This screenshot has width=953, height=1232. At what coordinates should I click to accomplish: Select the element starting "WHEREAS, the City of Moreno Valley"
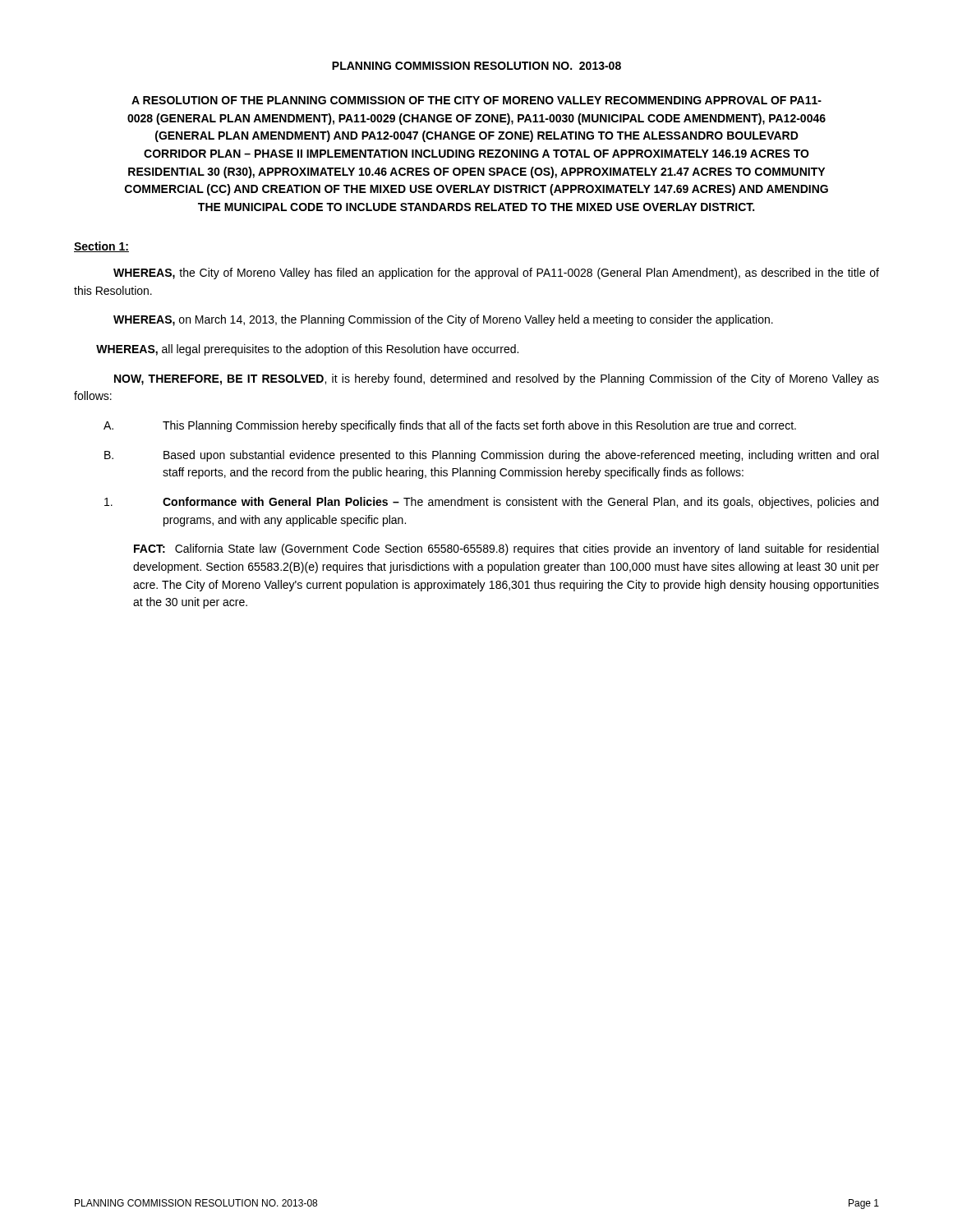[x=476, y=281]
